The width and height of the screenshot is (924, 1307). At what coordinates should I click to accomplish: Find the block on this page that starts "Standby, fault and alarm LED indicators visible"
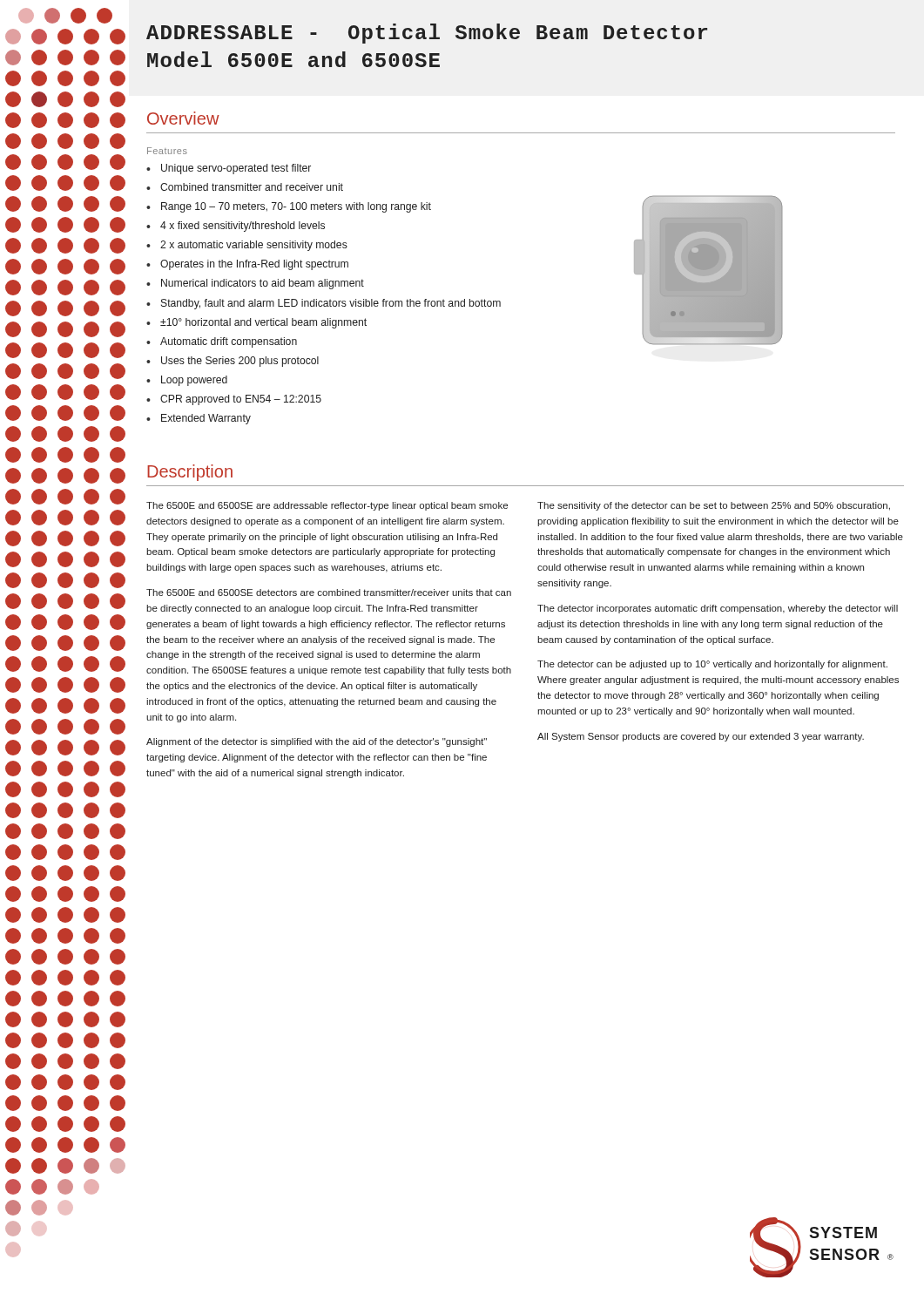[x=331, y=303]
